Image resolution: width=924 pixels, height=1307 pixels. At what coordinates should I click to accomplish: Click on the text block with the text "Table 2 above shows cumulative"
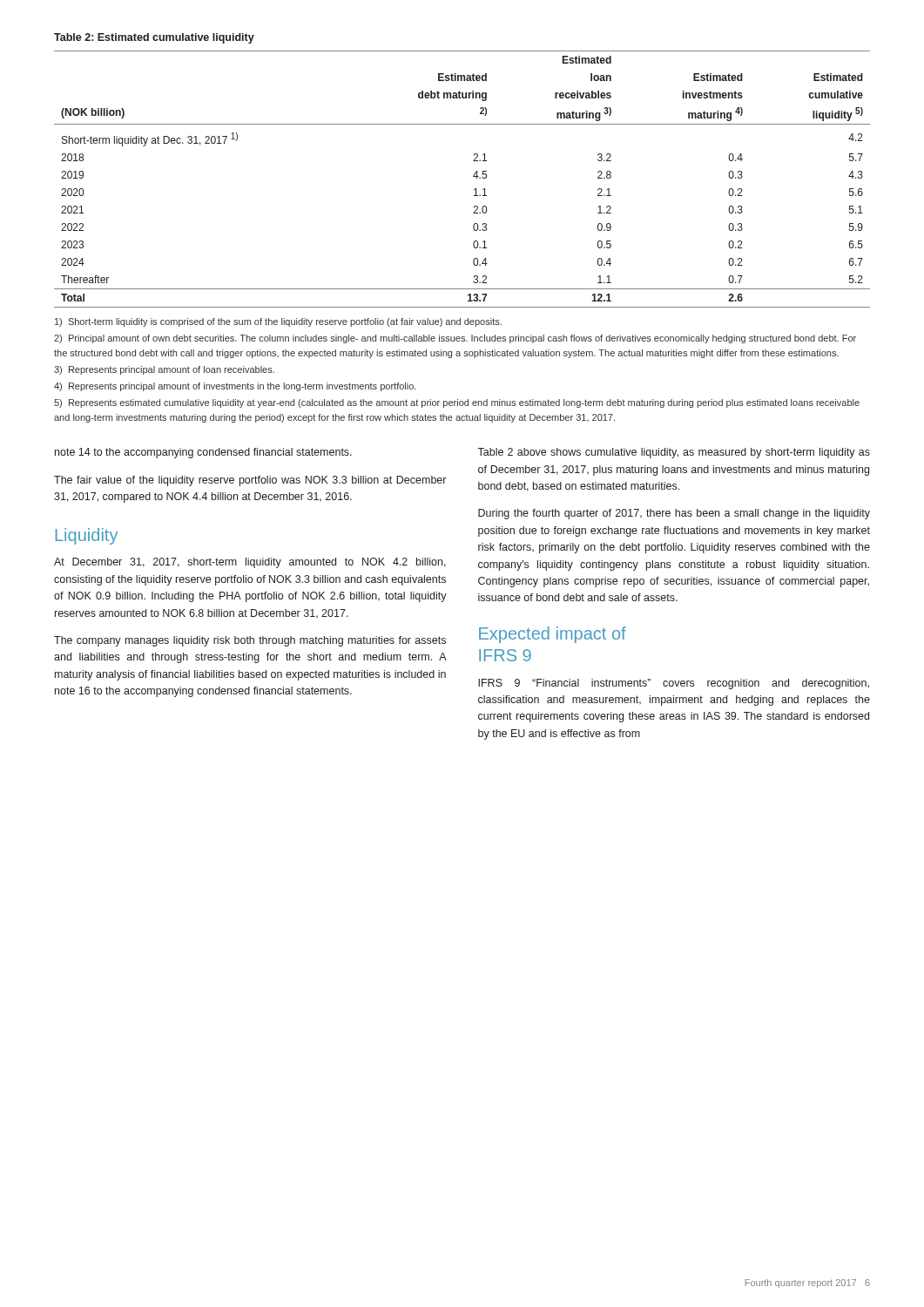[674, 469]
